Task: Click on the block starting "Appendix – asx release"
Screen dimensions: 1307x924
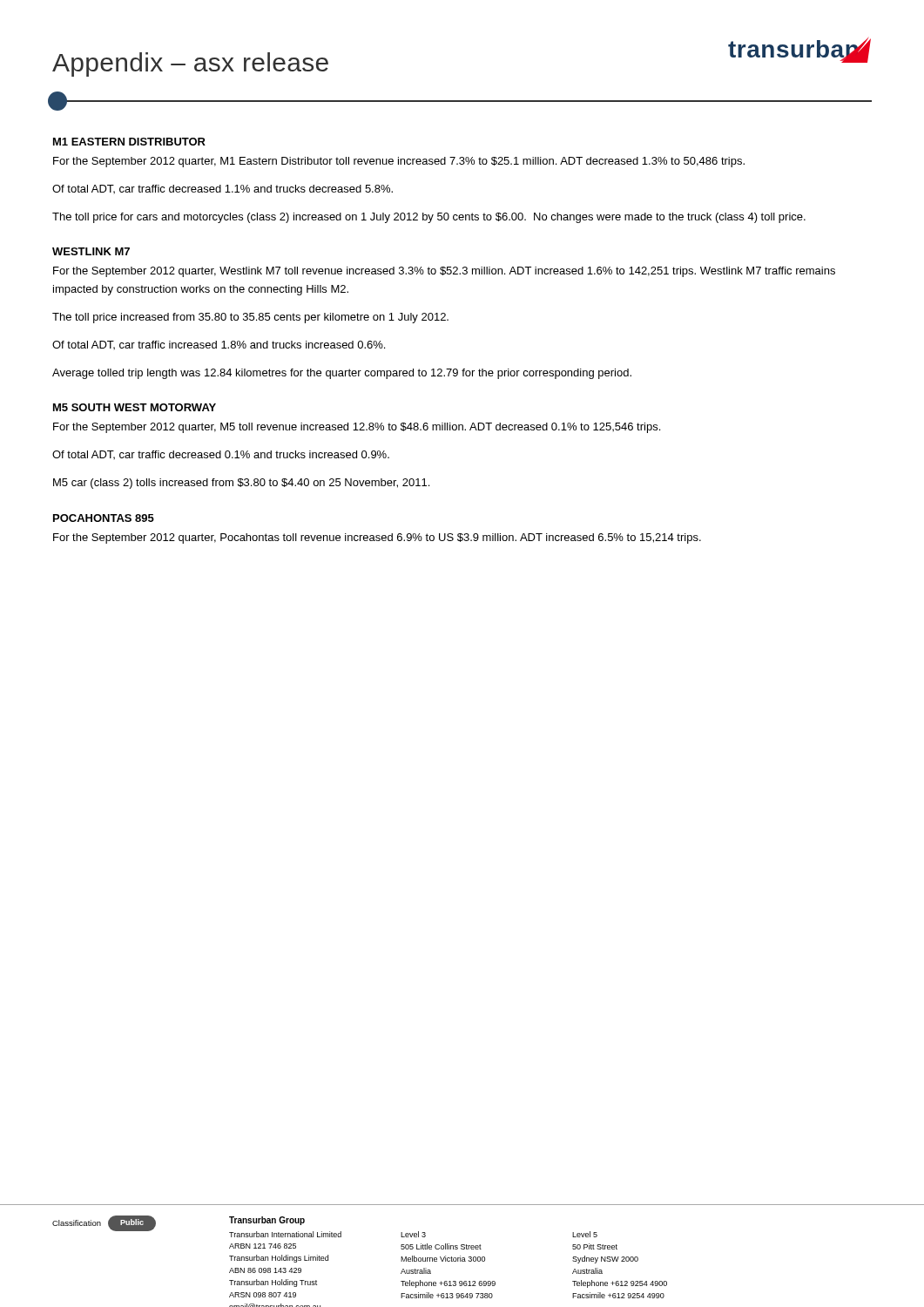Action: coord(191,62)
